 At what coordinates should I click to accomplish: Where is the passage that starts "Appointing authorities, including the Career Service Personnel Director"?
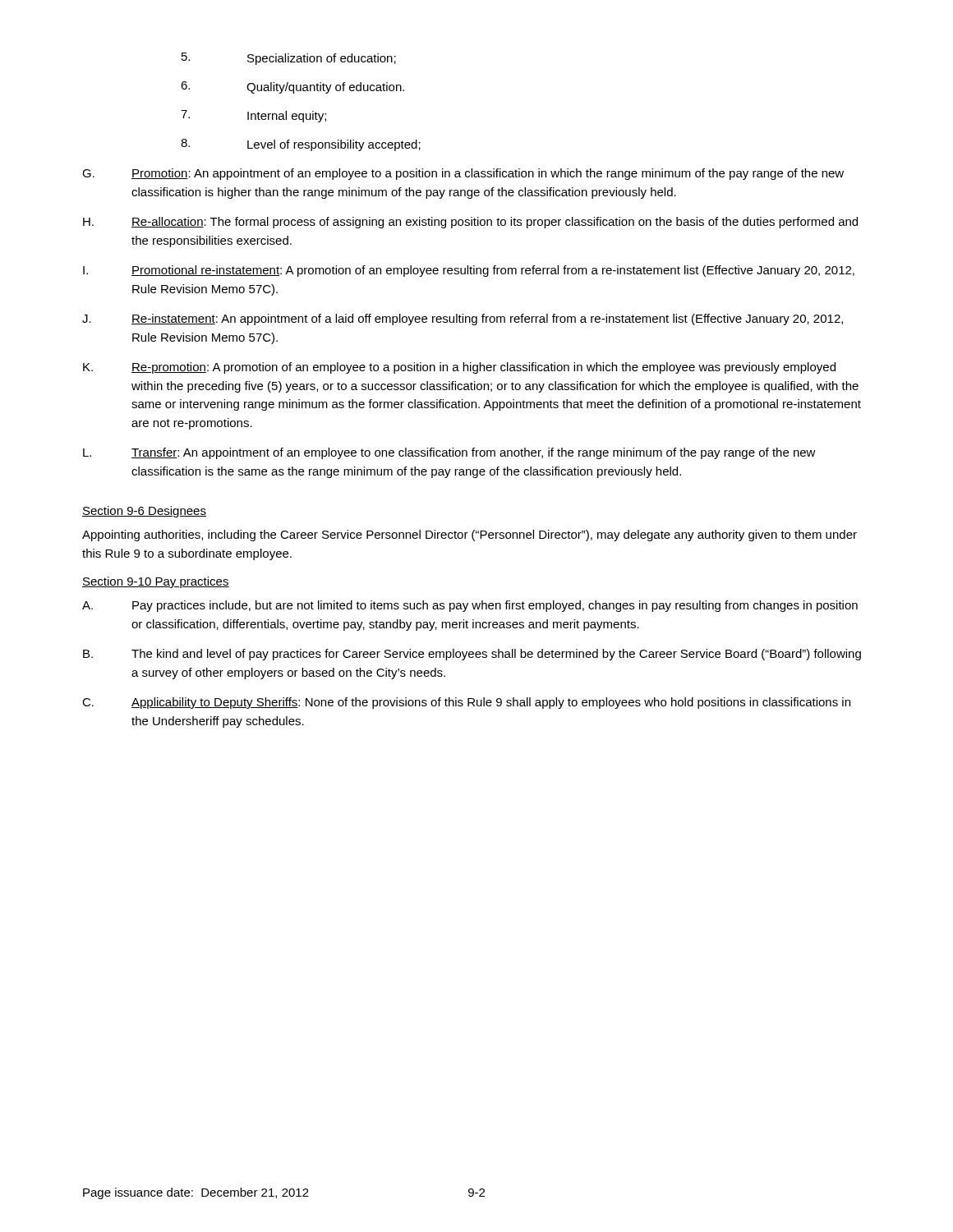[469, 543]
